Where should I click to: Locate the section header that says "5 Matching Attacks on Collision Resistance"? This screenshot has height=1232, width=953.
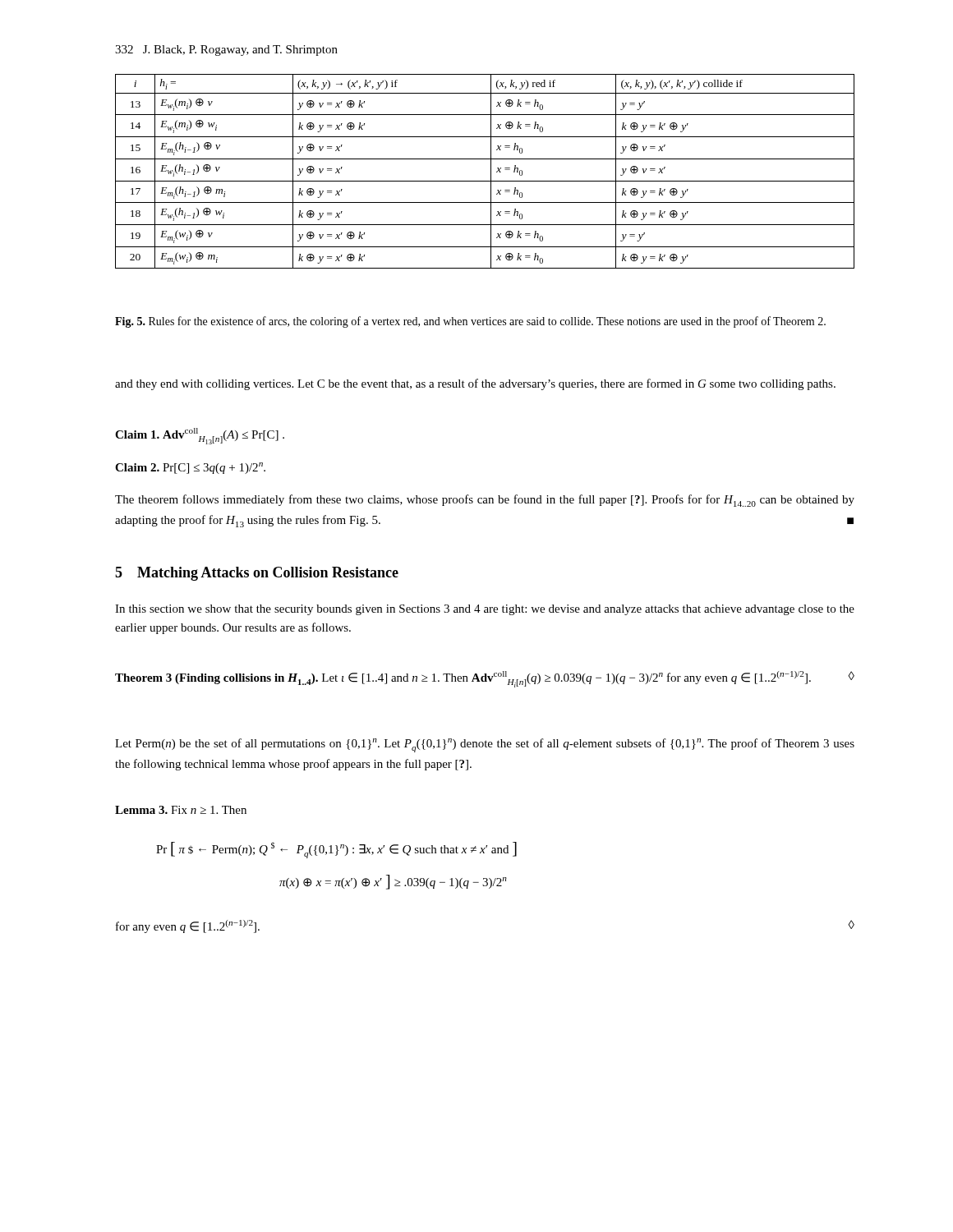257,572
